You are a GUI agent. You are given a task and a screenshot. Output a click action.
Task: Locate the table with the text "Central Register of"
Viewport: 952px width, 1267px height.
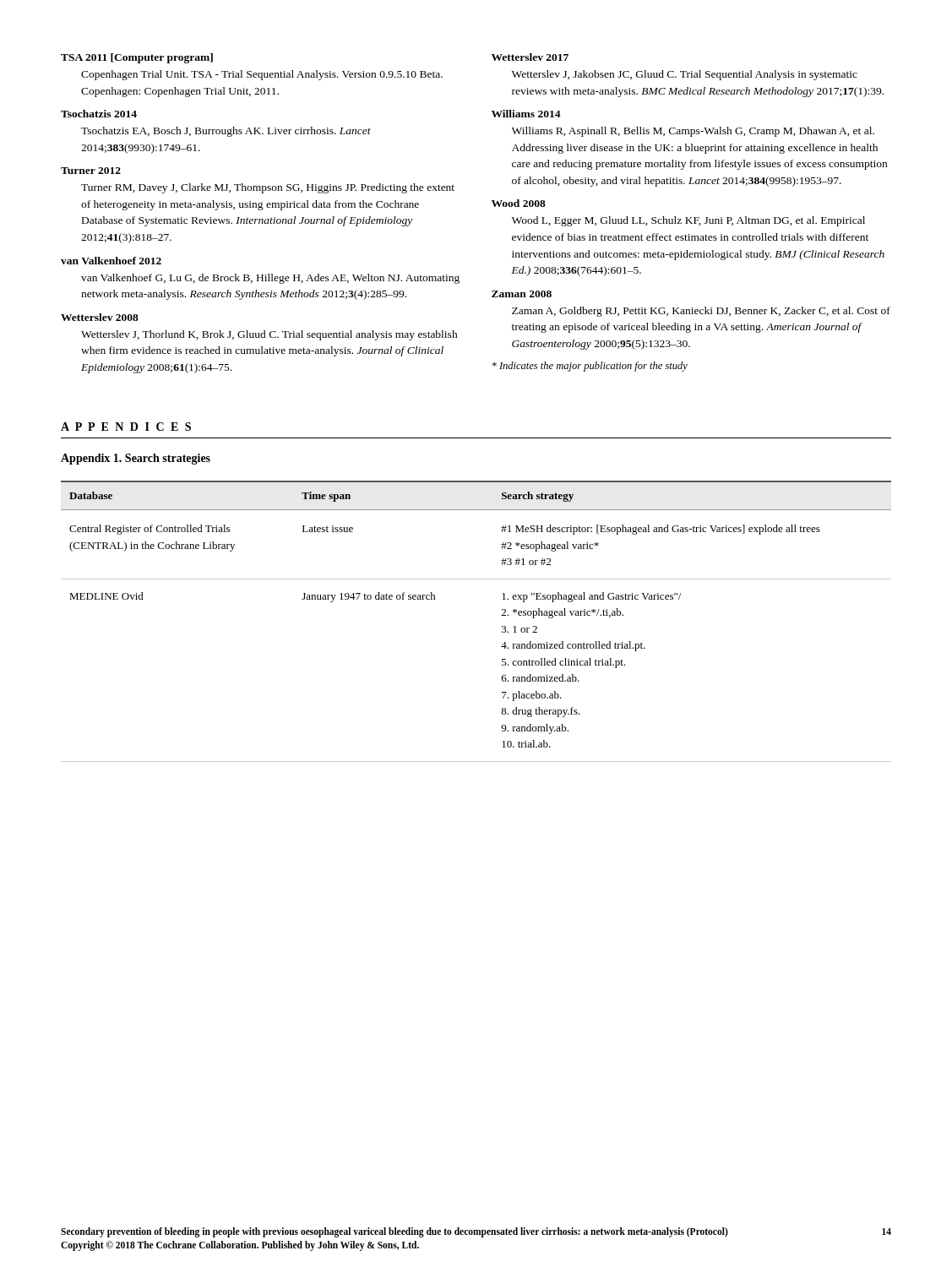[x=476, y=621]
